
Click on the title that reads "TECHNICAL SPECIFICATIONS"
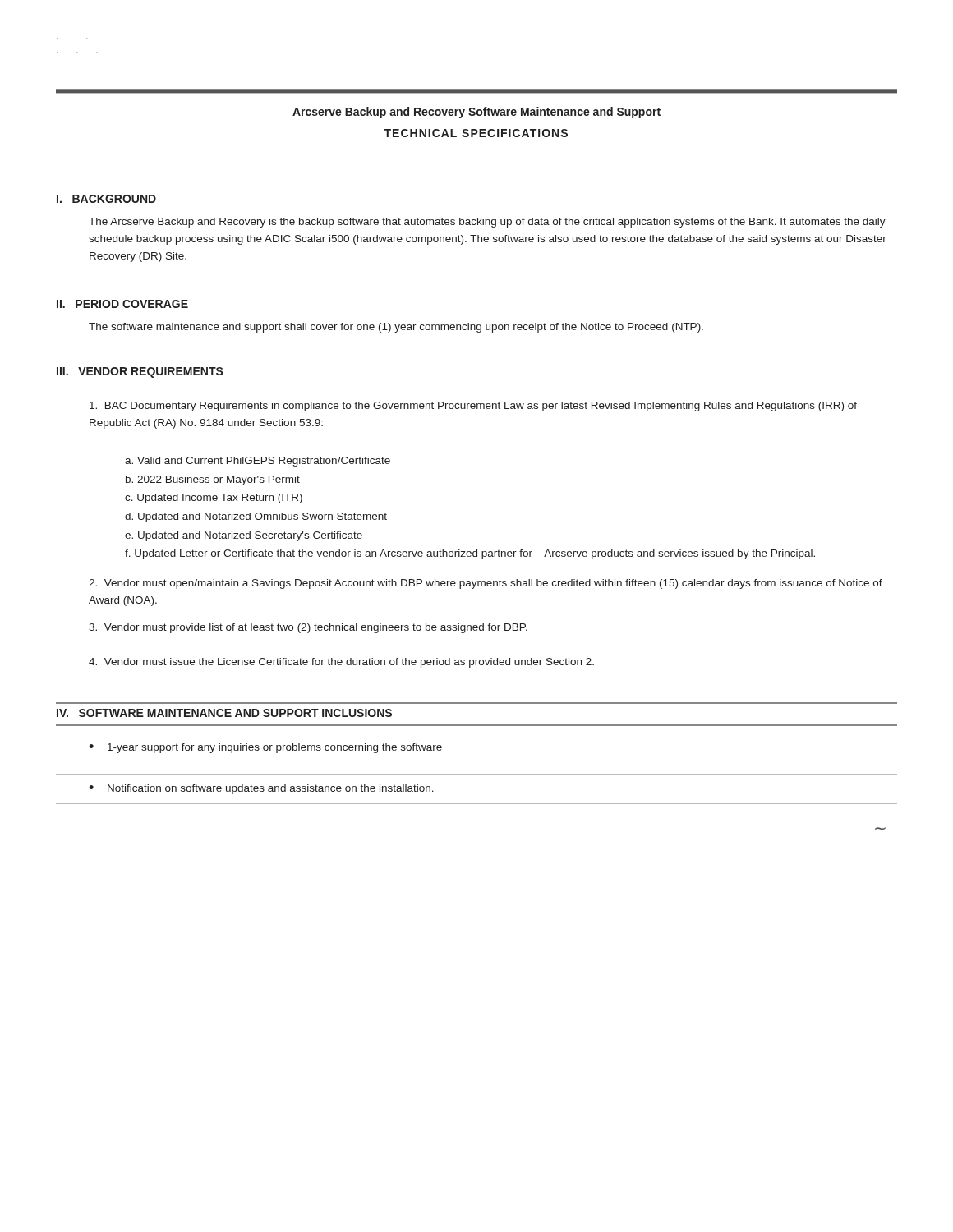[476, 133]
